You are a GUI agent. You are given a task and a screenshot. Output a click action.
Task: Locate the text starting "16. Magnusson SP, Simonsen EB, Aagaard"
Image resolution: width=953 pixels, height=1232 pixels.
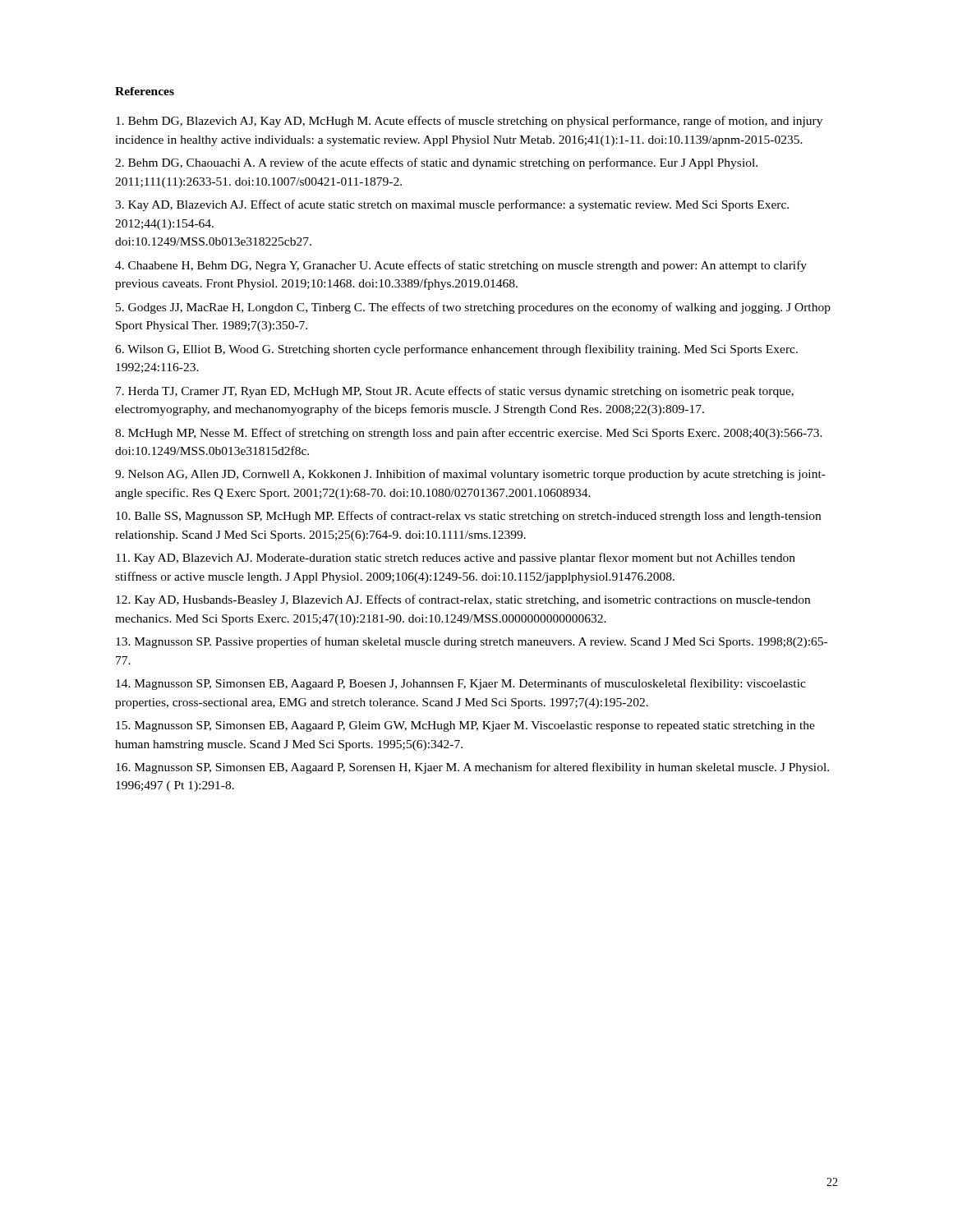[472, 776]
